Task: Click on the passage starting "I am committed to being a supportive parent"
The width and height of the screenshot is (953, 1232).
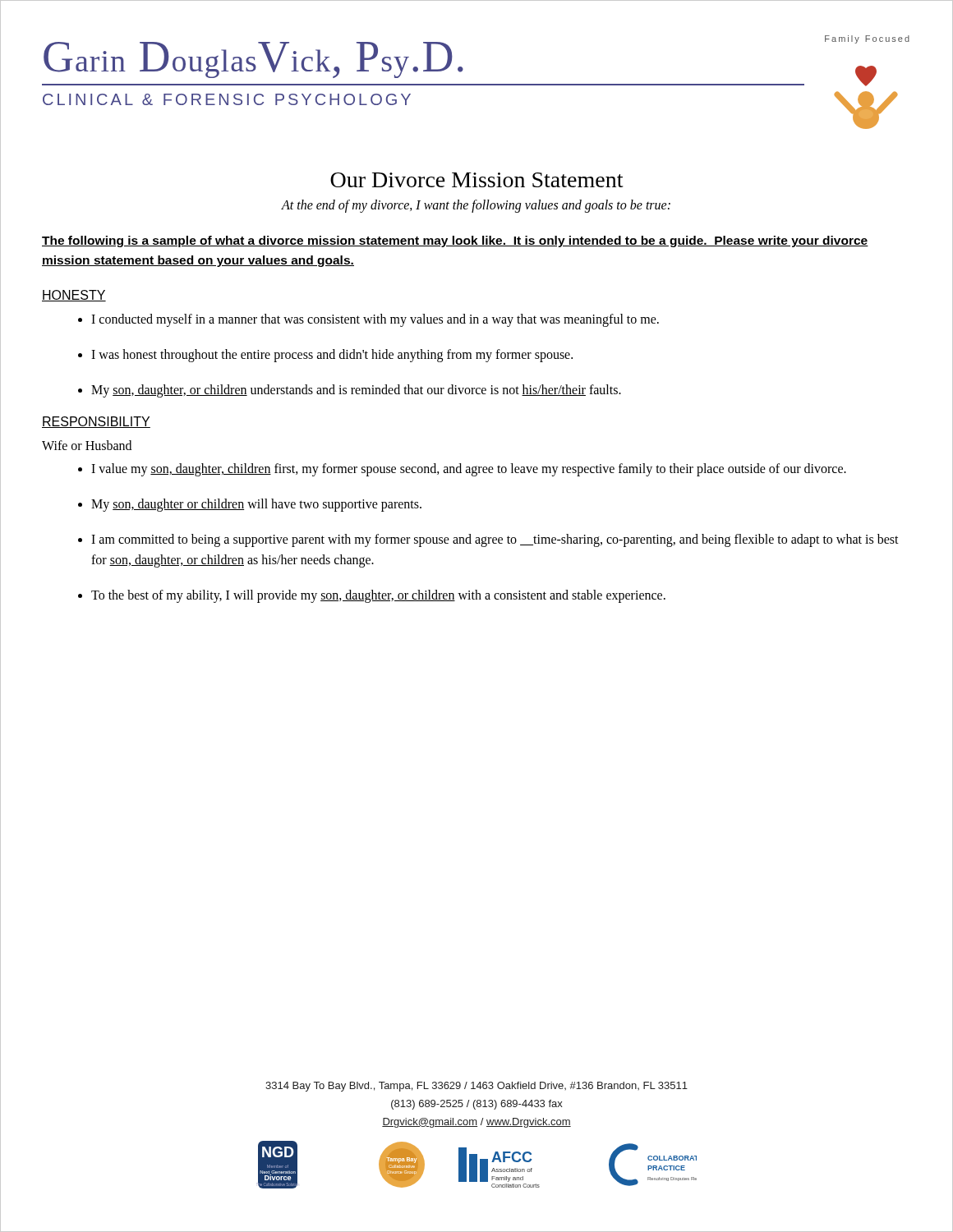Action: tap(495, 549)
